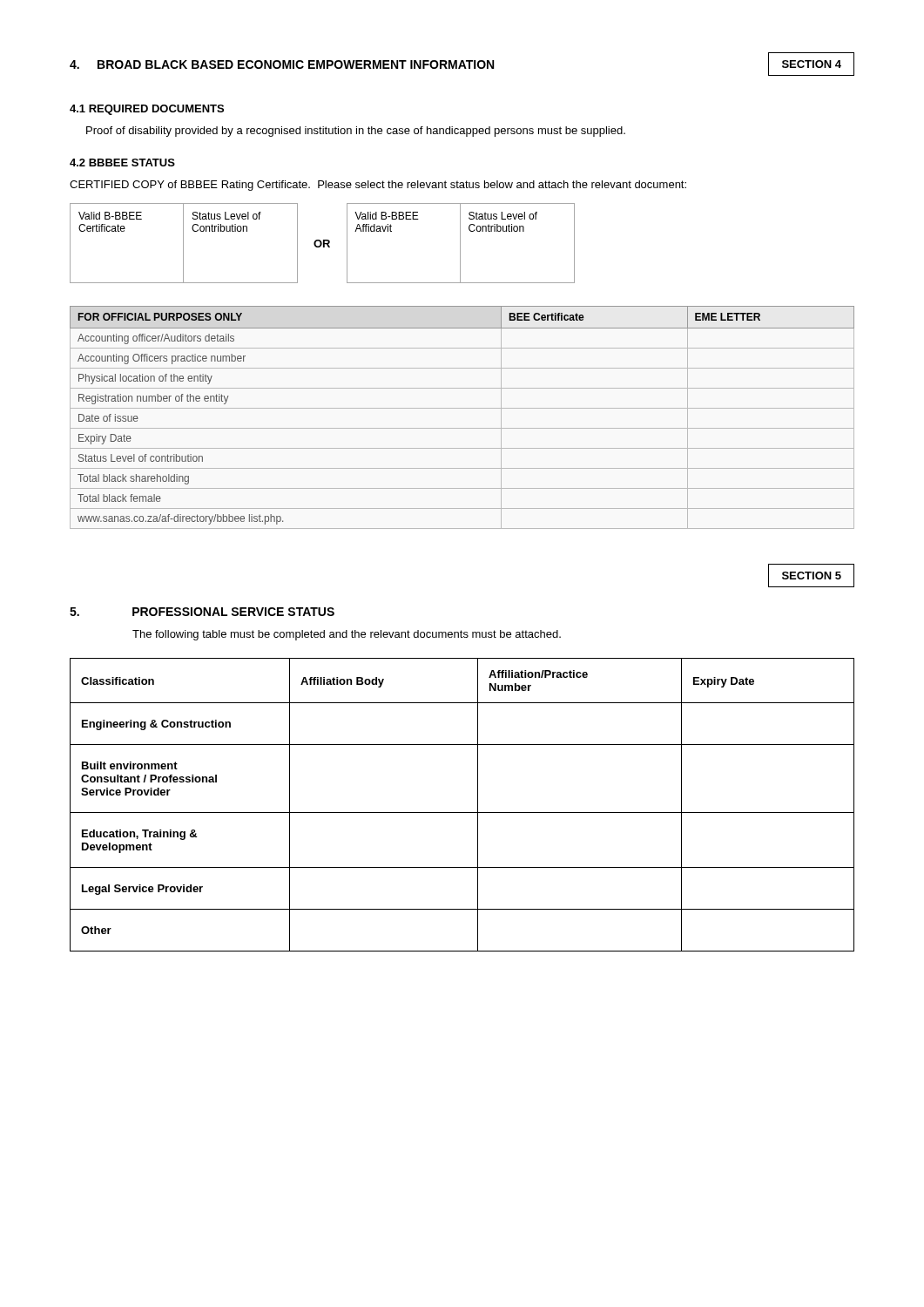Find the block on this page that starts "CERTIFIED COPY of BBBEE Rating Certificate. Please select"
924x1307 pixels.
coord(378,184)
